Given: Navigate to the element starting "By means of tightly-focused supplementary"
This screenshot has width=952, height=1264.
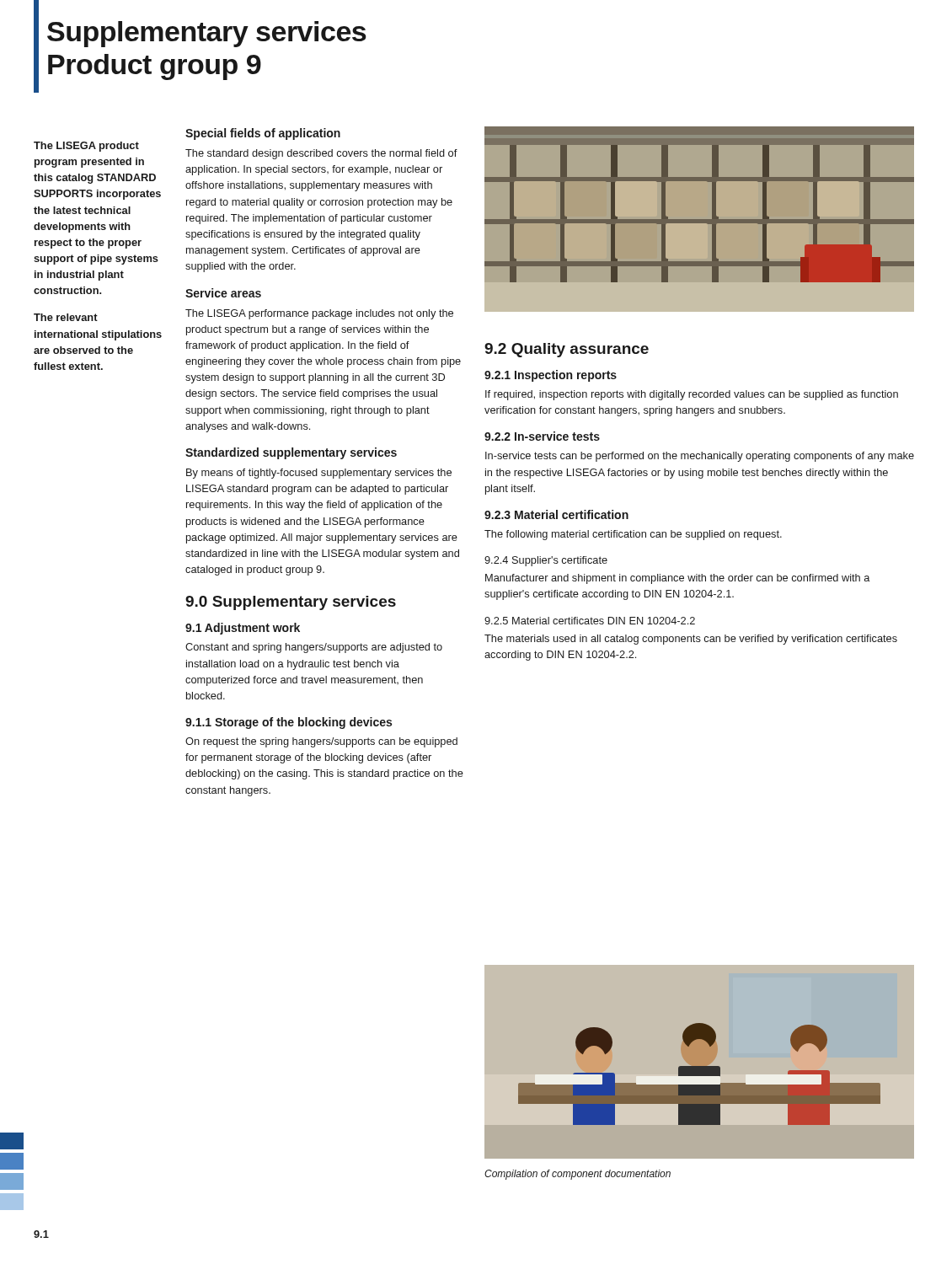Looking at the screenshot, I should pos(324,521).
